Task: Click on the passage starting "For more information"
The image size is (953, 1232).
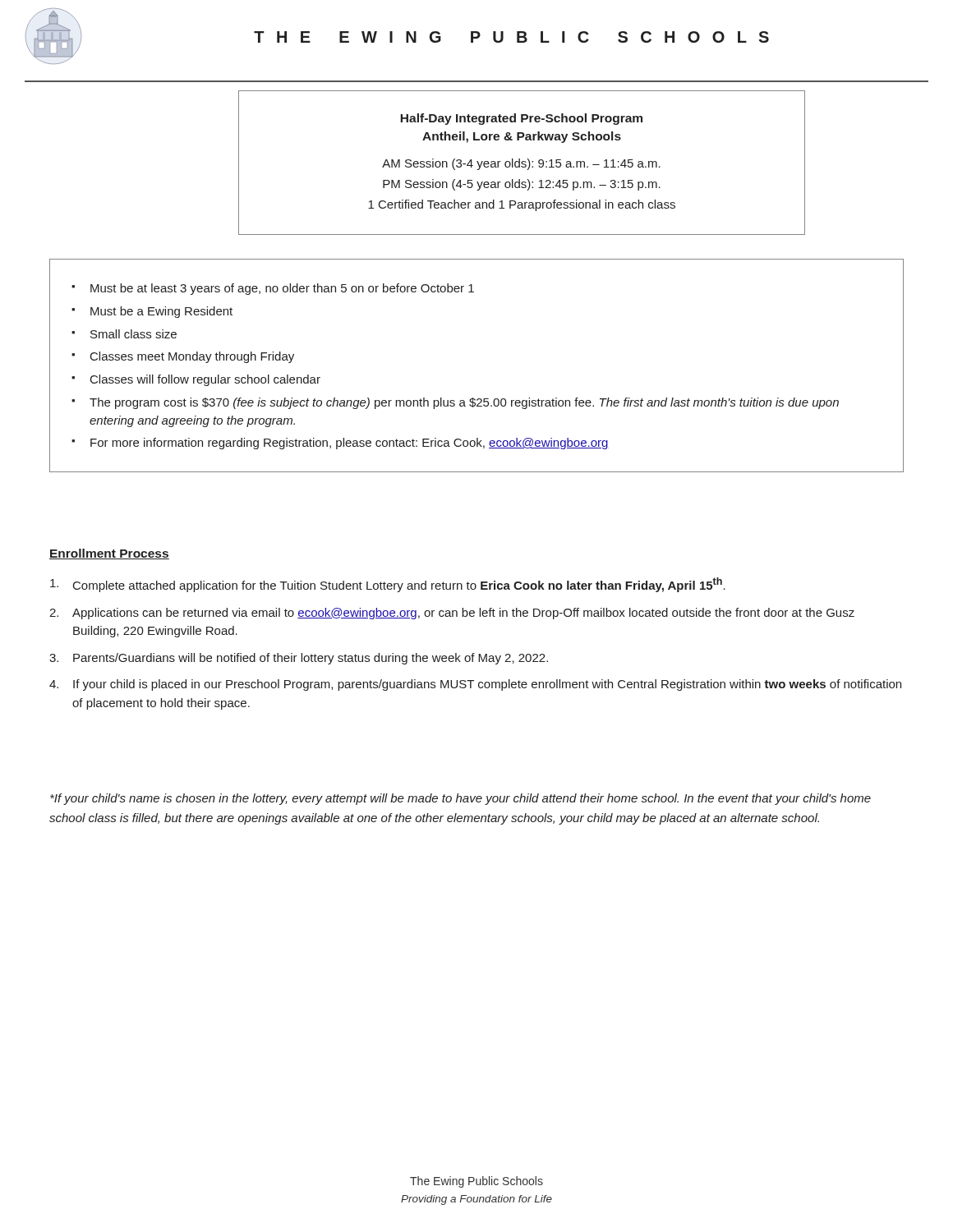Action: [349, 442]
